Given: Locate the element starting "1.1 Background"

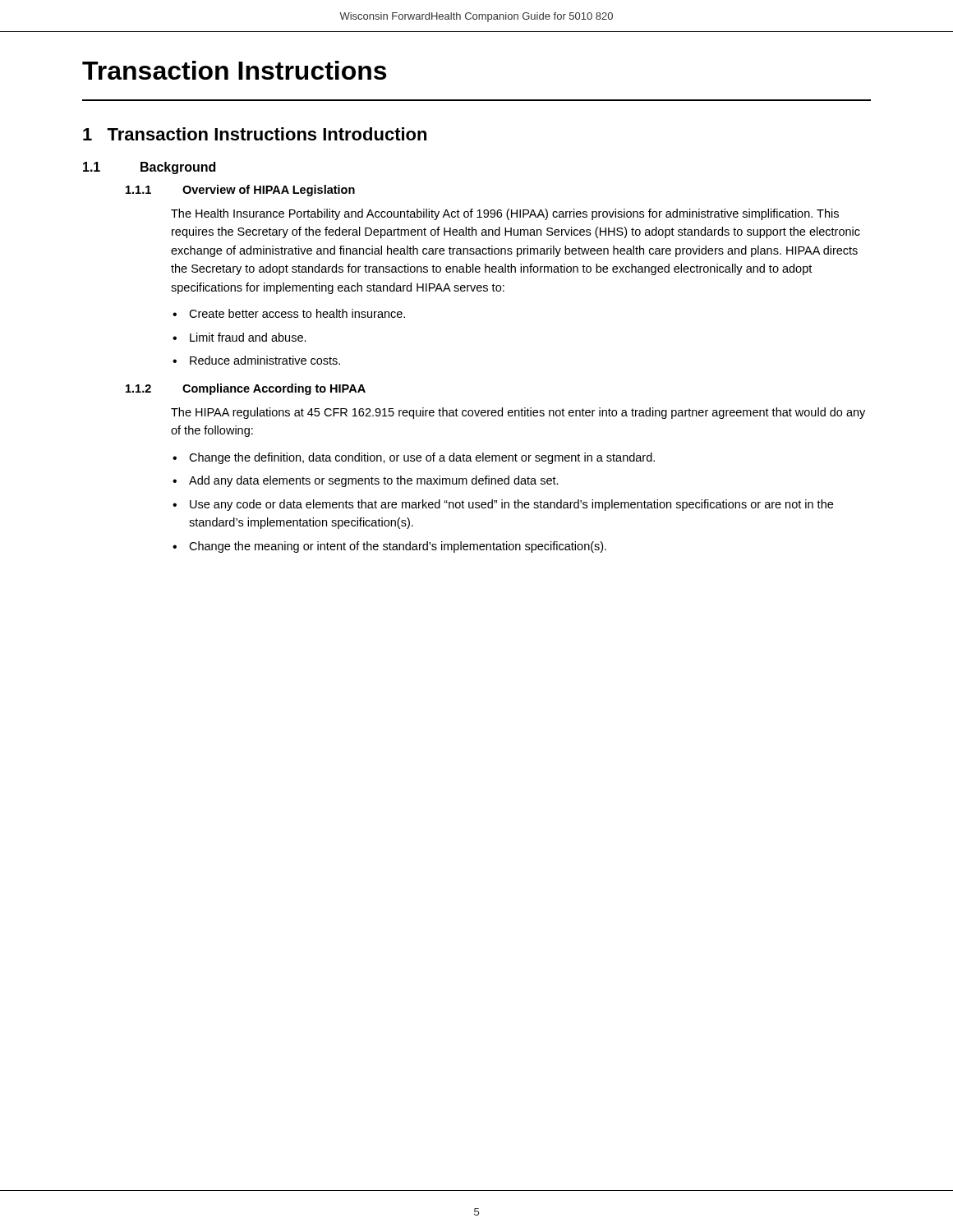Looking at the screenshot, I should (149, 168).
